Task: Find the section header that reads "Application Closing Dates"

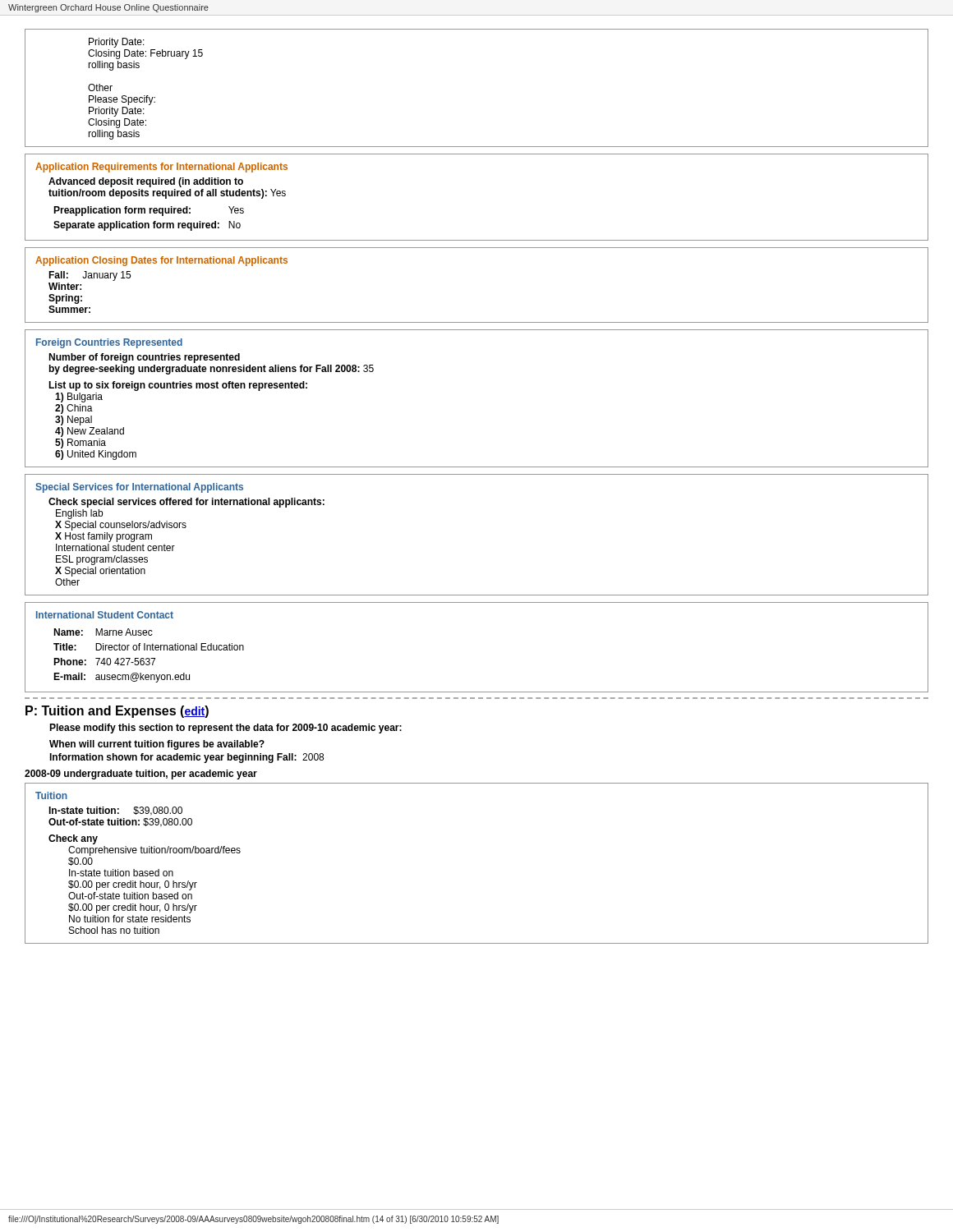Action: [x=161, y=261]
